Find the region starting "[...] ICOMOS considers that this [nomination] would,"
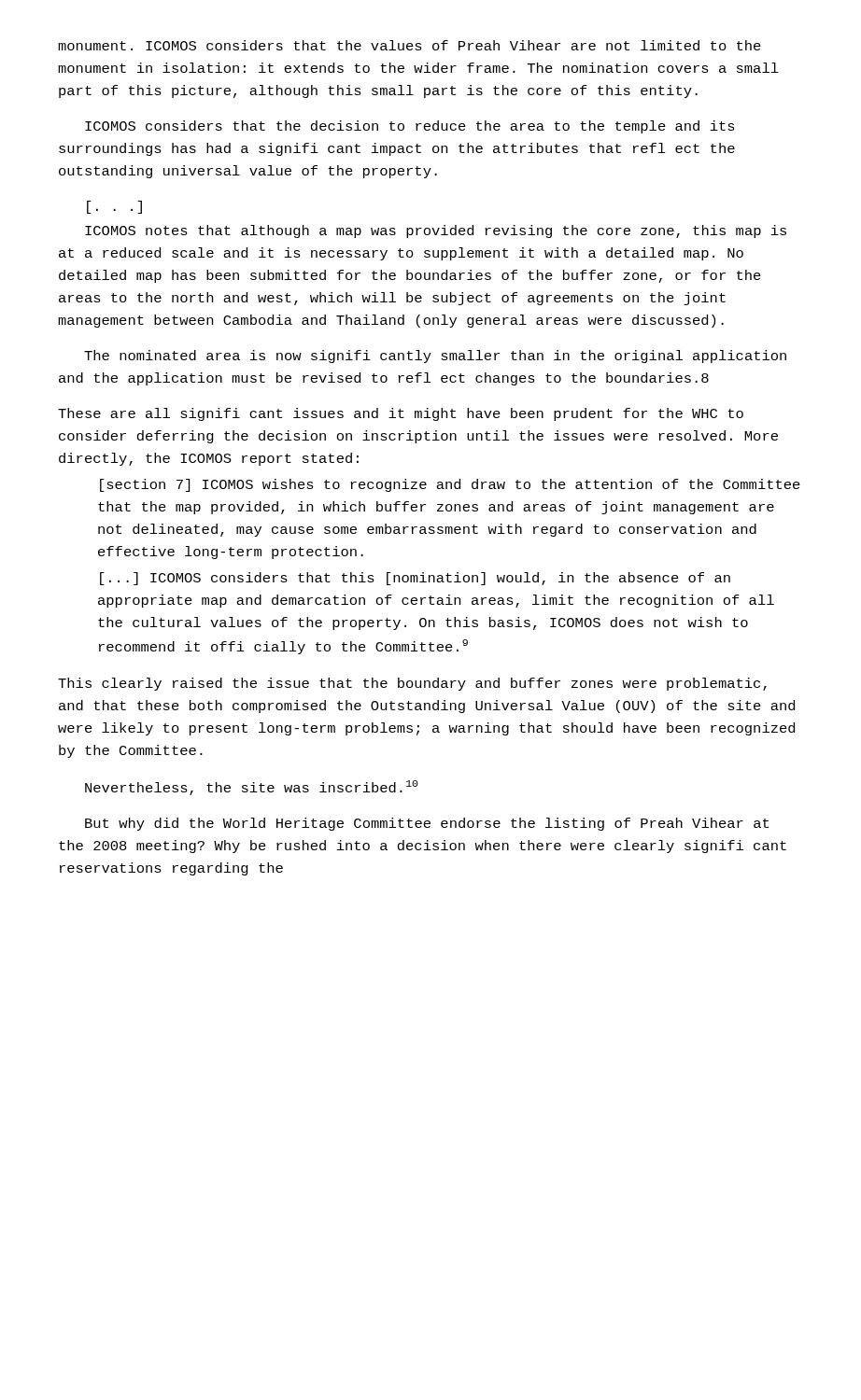This screenshot has width=861, height=1400. point(436,614)
